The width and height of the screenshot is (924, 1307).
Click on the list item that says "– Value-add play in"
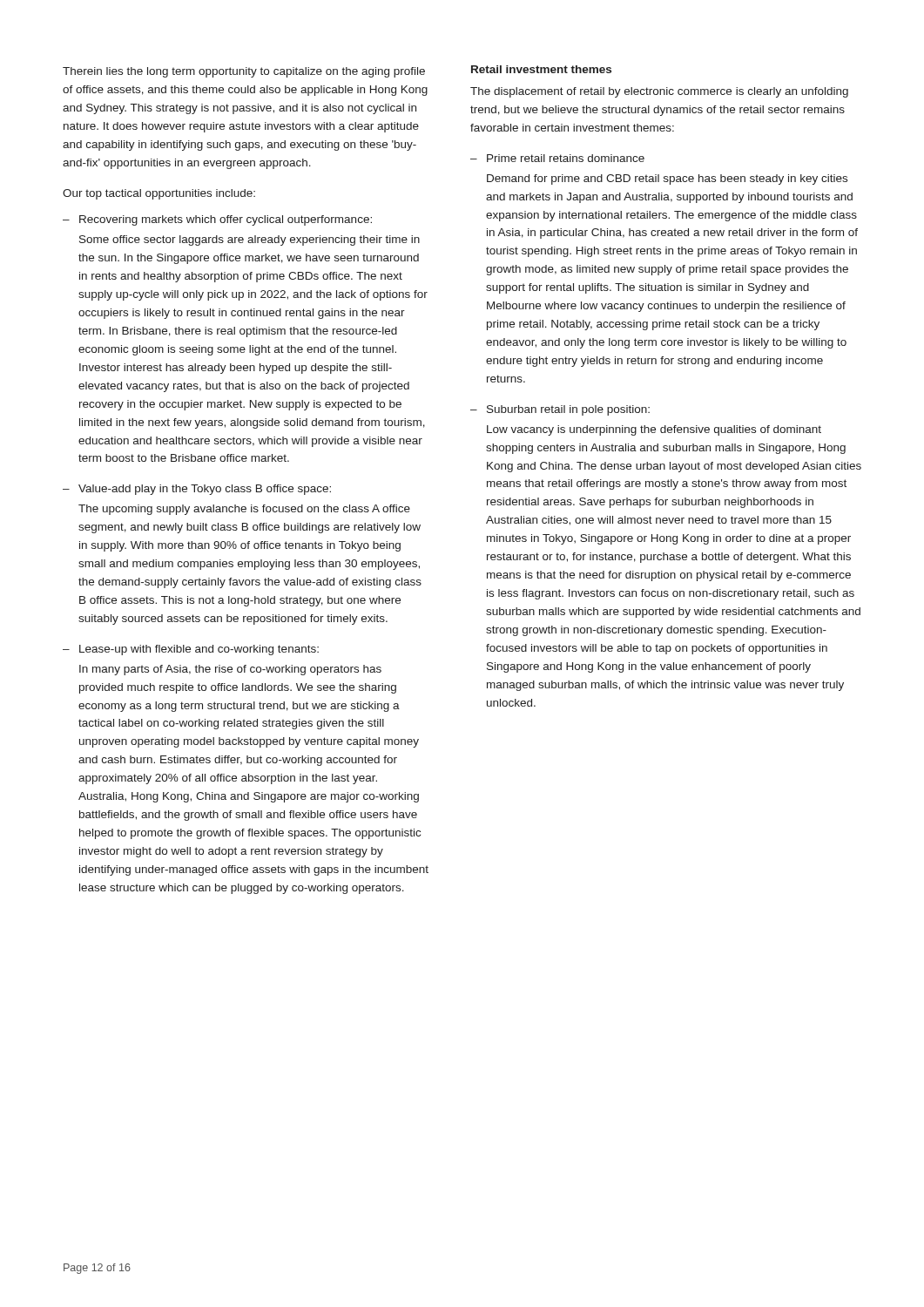(246, 554)
